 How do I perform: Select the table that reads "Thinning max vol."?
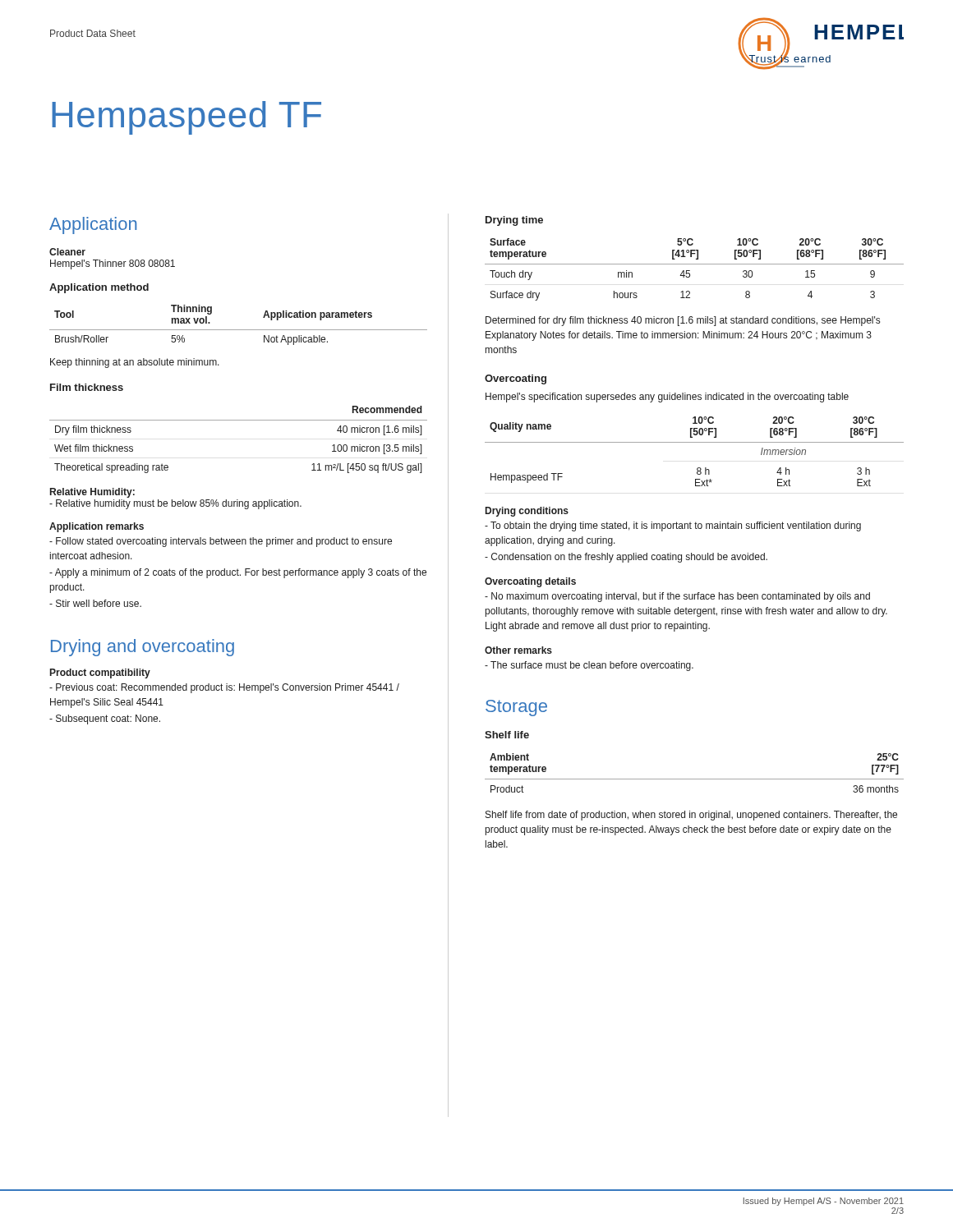pyautogui.click(x=238, y=324)
